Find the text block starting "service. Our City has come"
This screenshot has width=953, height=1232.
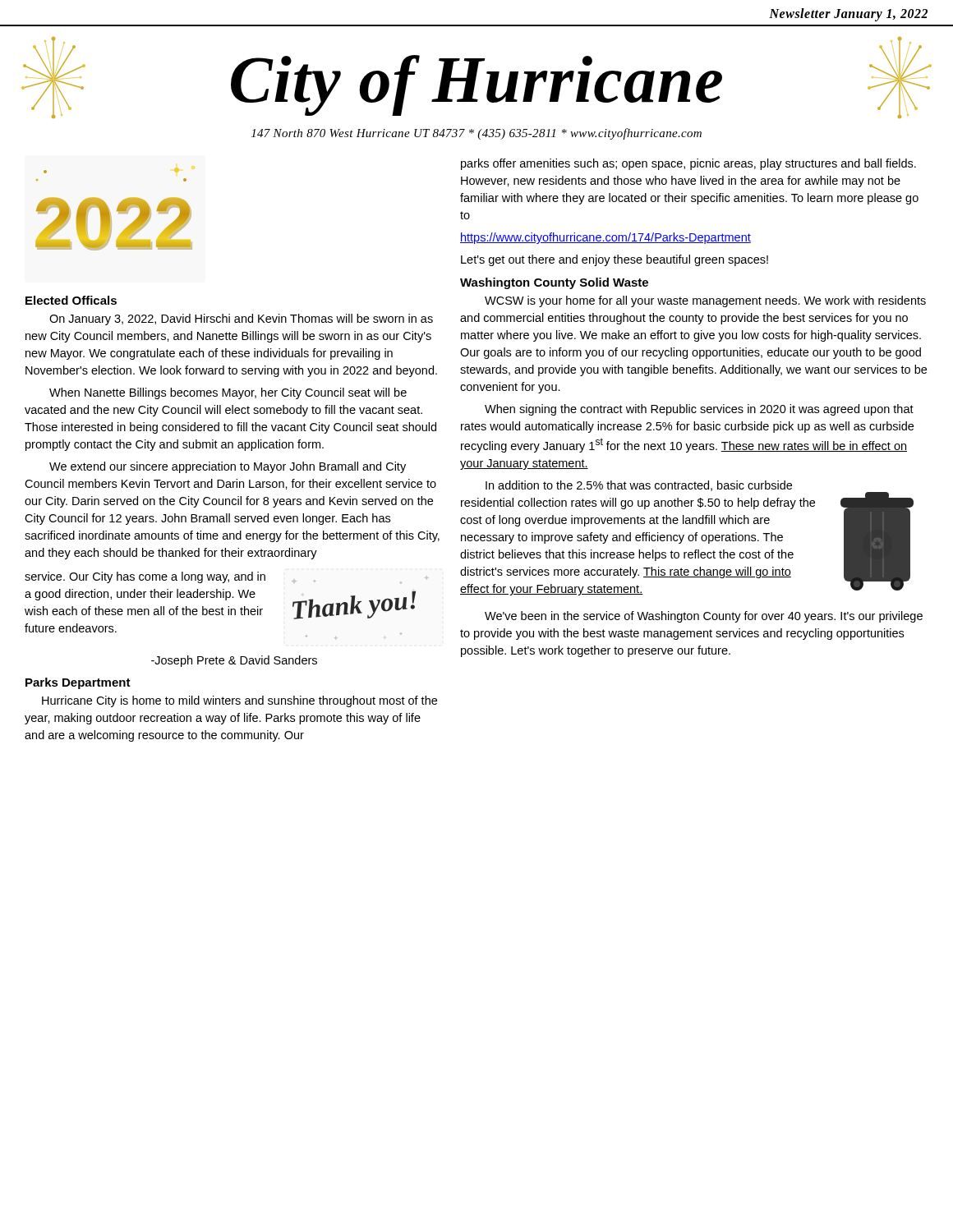point(234,603)
